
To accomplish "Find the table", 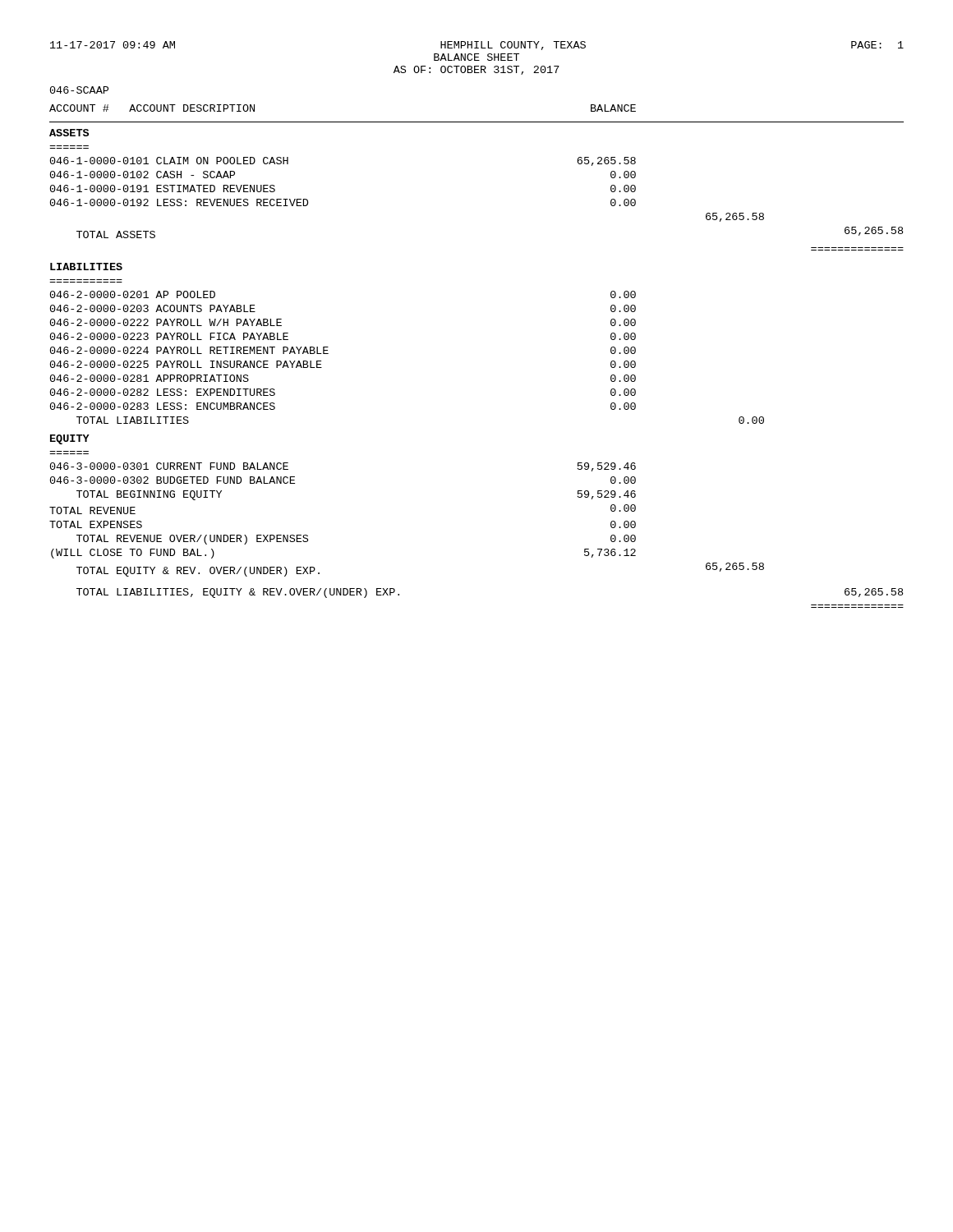I will [x=476, y=358].
